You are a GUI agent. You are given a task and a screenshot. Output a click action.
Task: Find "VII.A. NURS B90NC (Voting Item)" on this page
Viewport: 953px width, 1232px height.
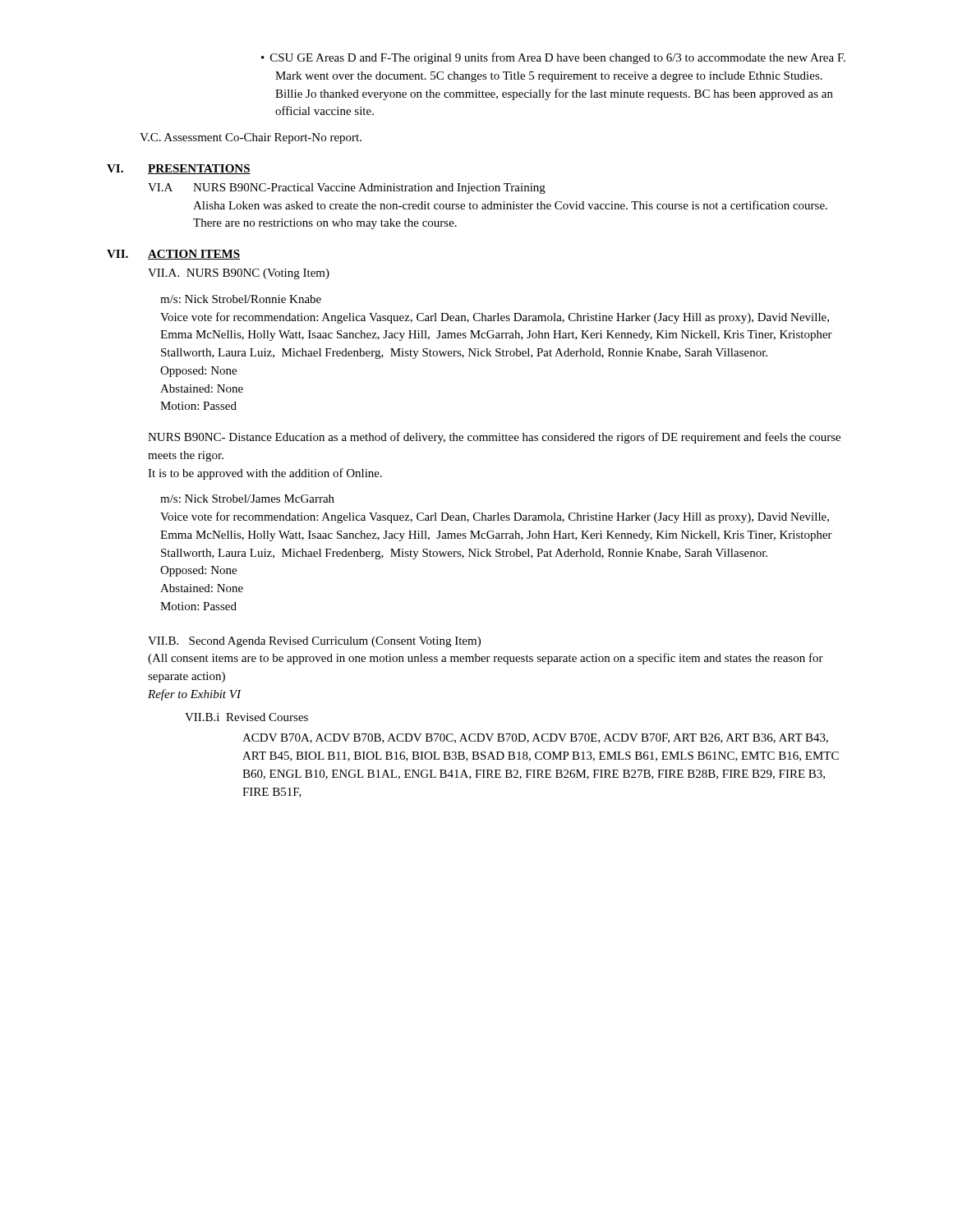(x=239, y=273)
